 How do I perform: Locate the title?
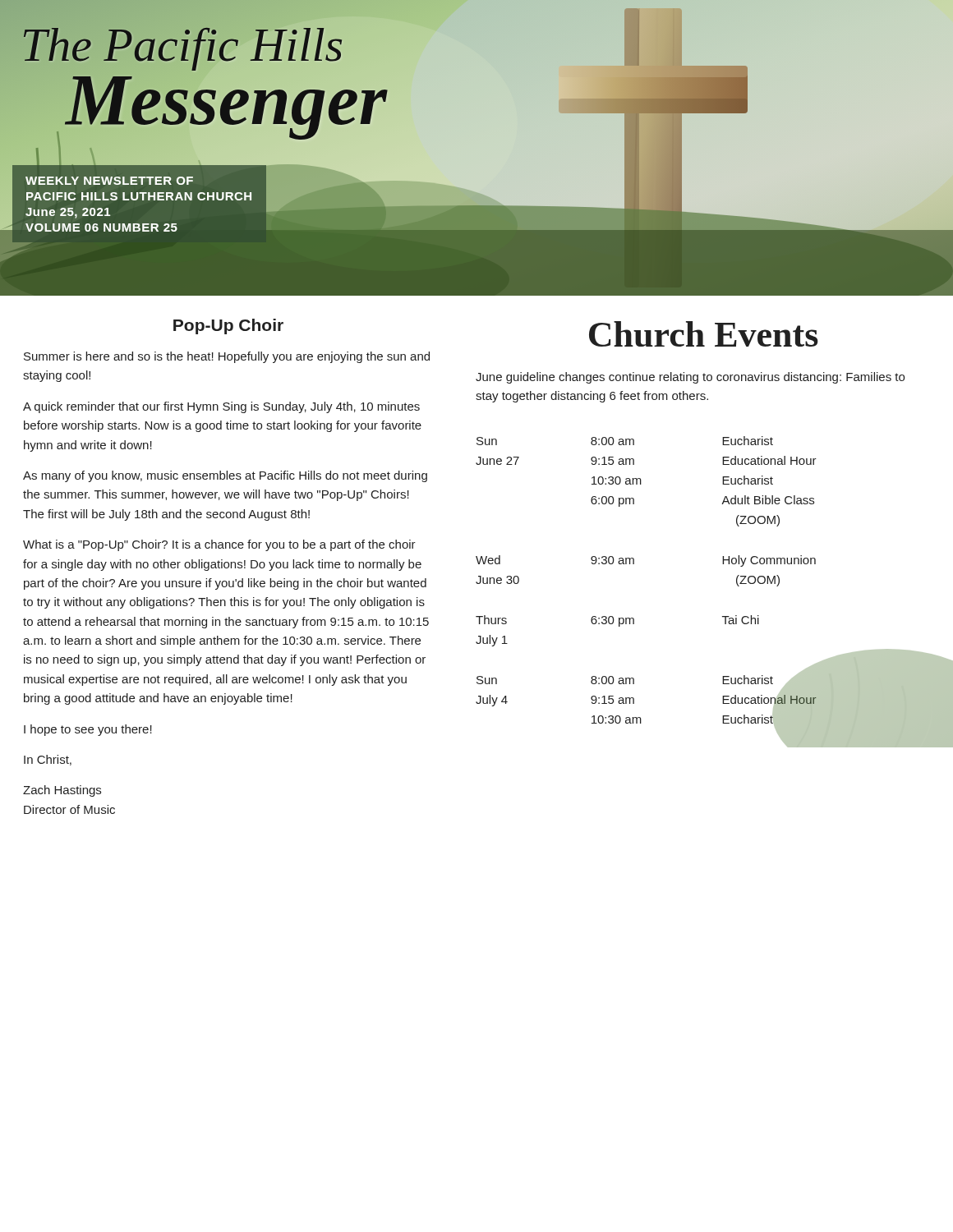pyautogui.click(x=703, y=335)
